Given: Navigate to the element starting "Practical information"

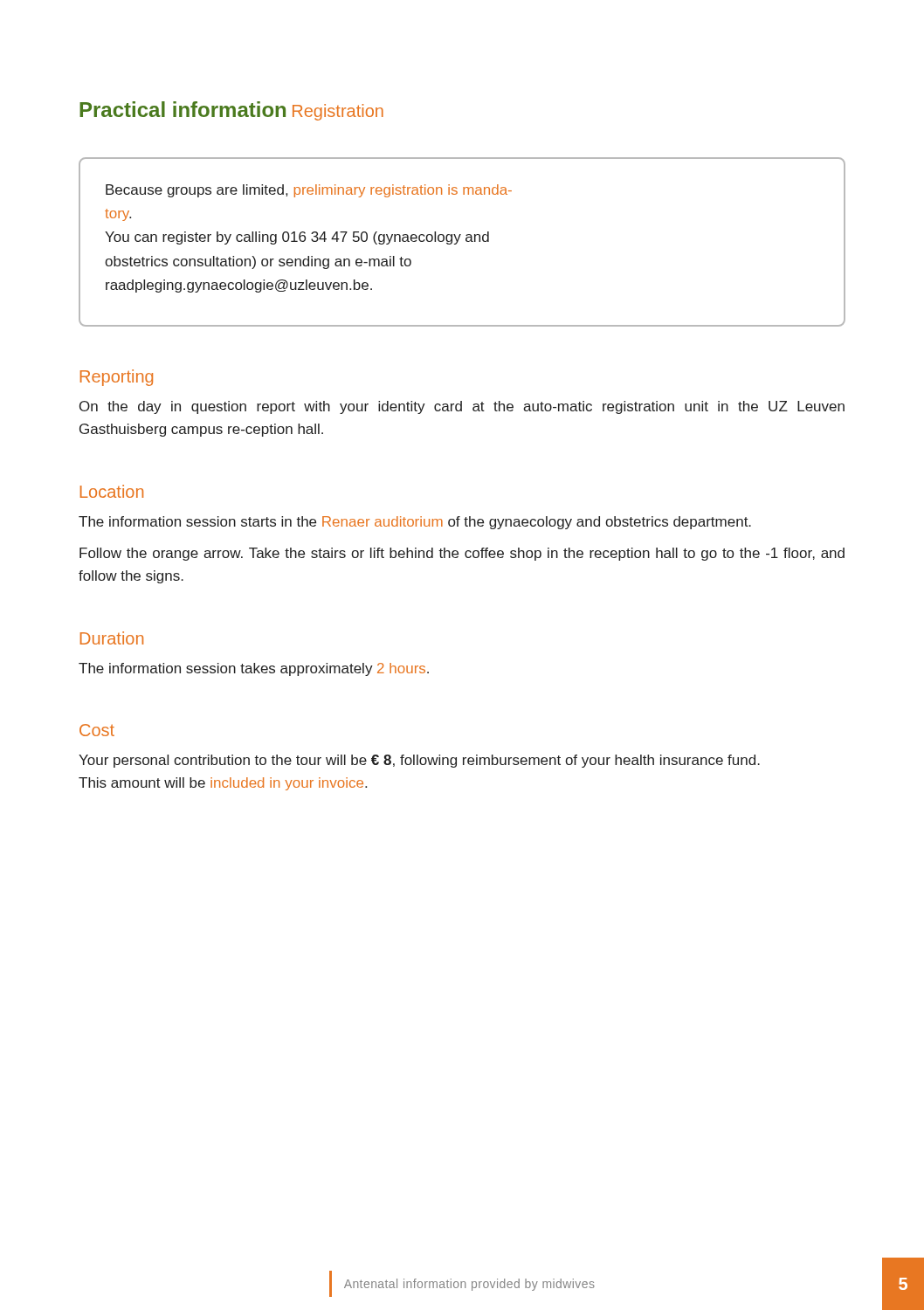Looking at the screenshot, I should (x=183, y=110).
